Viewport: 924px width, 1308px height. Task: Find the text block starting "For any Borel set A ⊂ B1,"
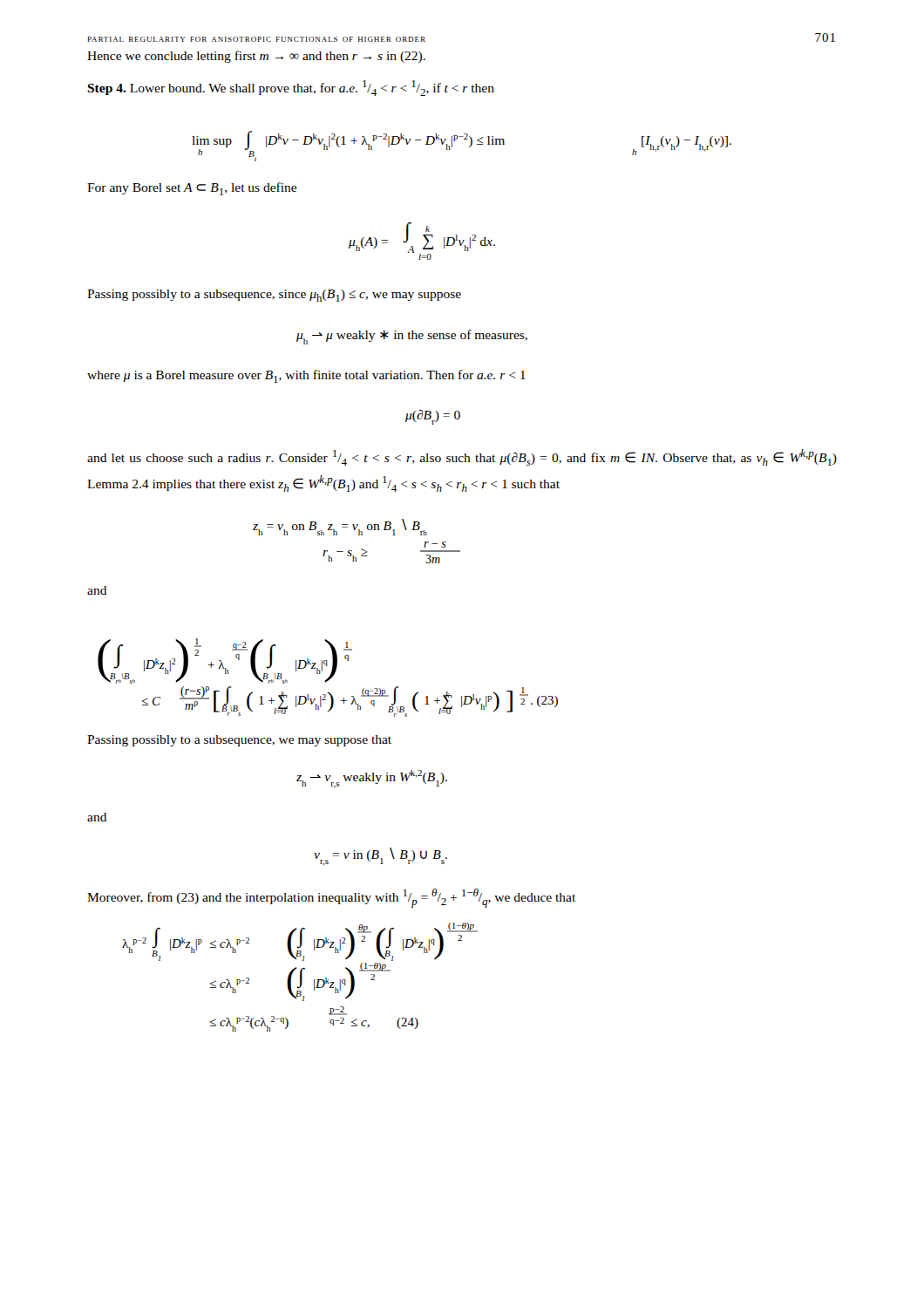click(x=192, y=189)
